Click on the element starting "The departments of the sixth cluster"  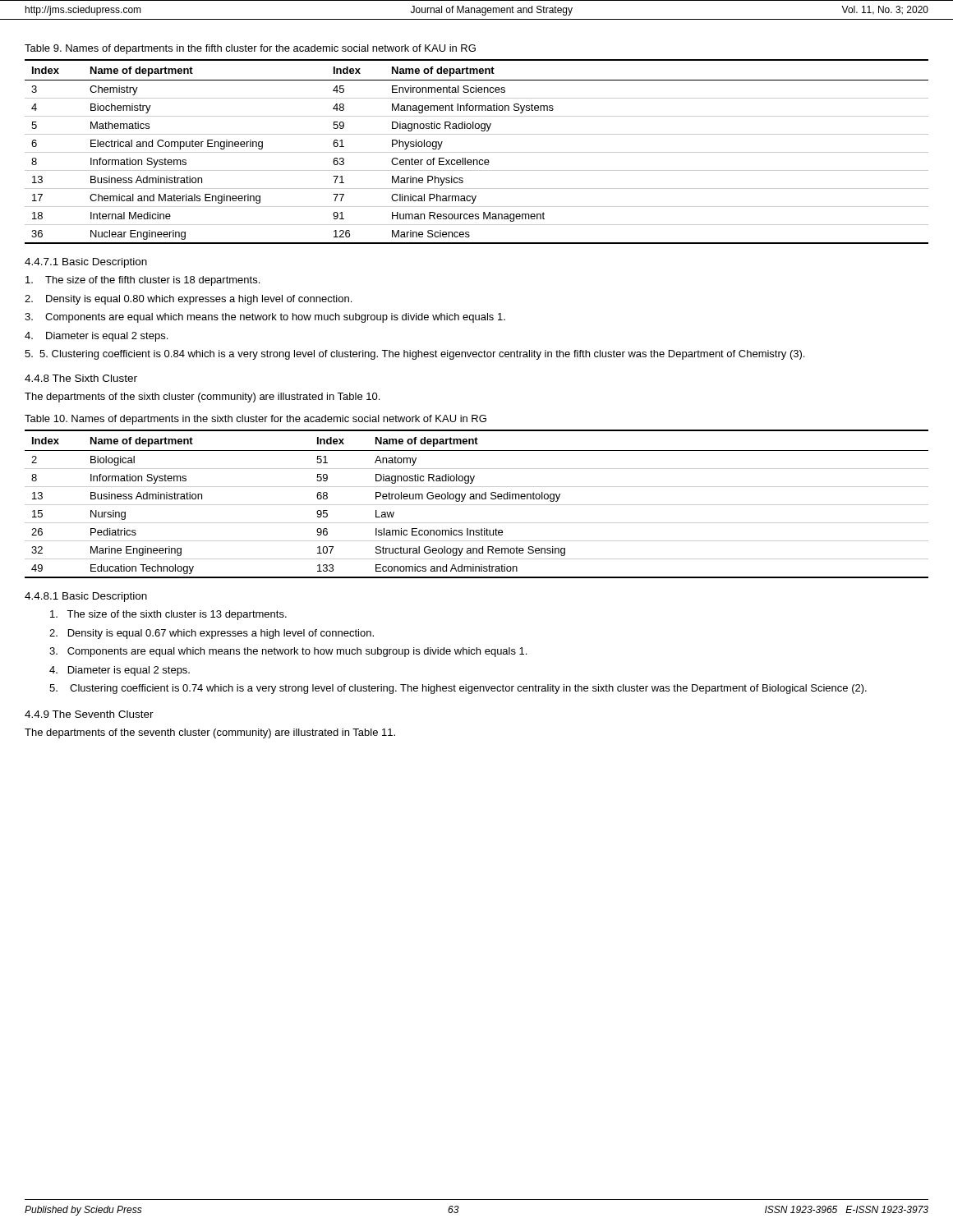[203, 396]
